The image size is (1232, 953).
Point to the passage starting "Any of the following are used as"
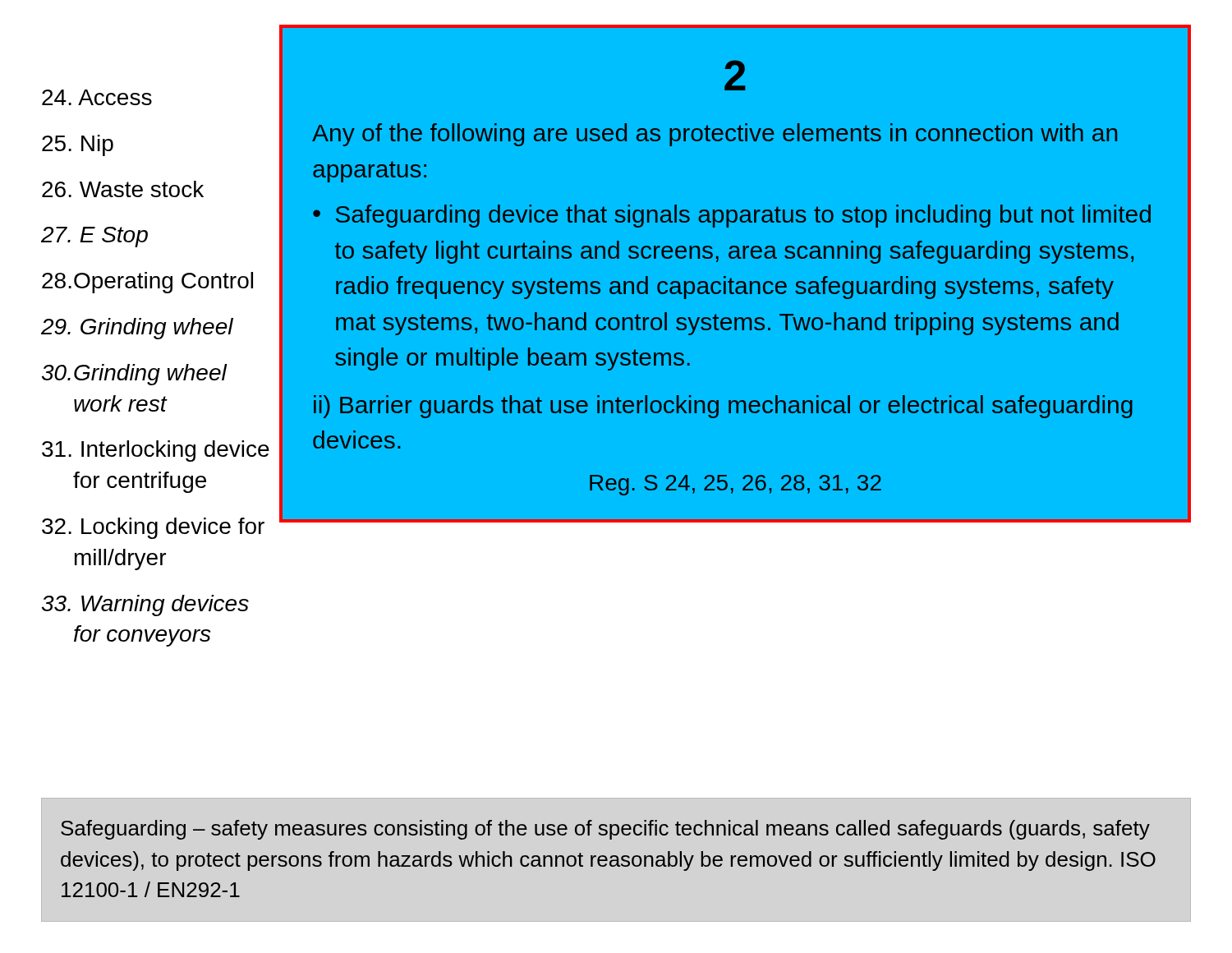tap(715, 151)
